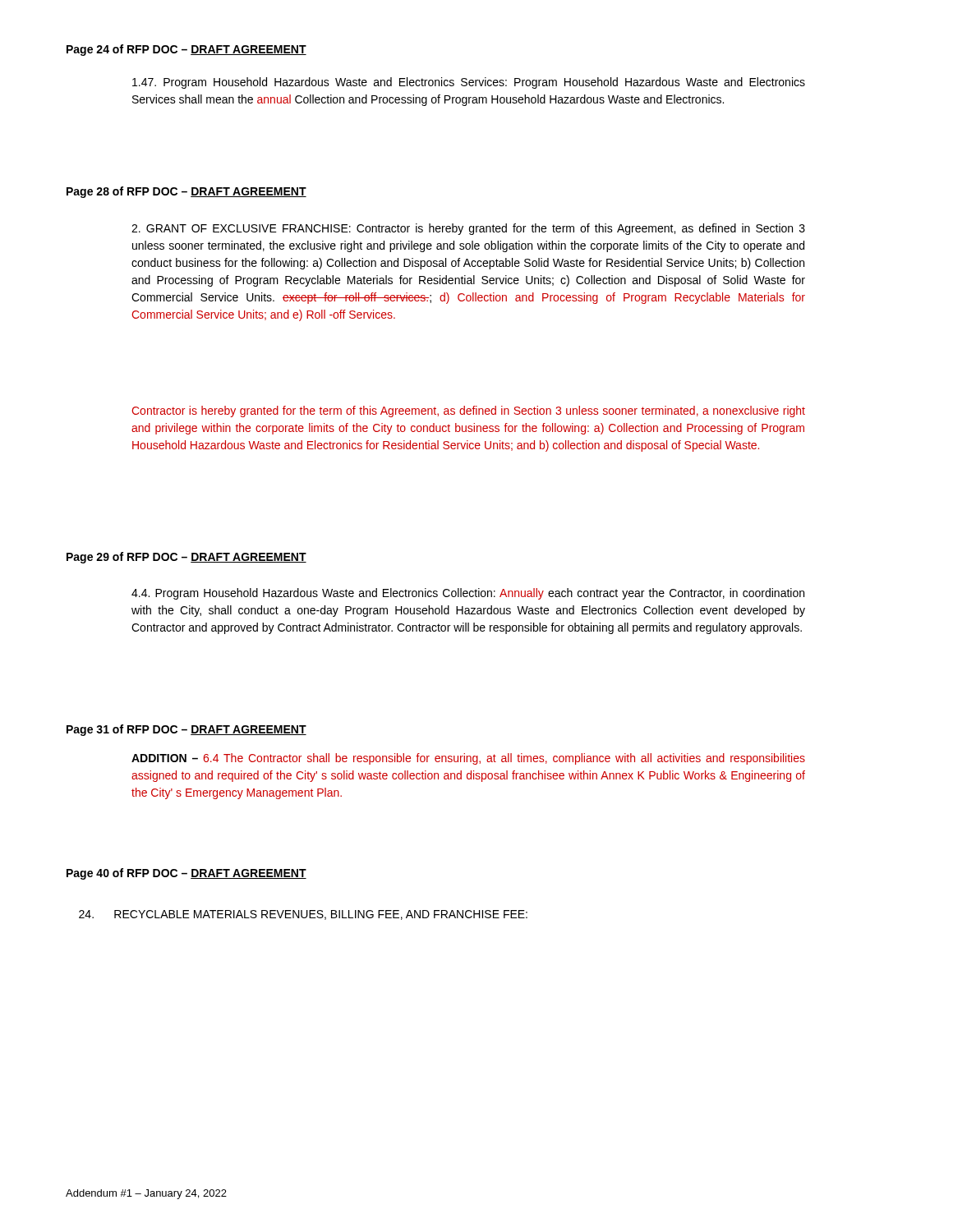Select the block starting "Contractor is hereby"
Image resolution: width=953 pixels, height=1232 pixels.
point(468,428)
